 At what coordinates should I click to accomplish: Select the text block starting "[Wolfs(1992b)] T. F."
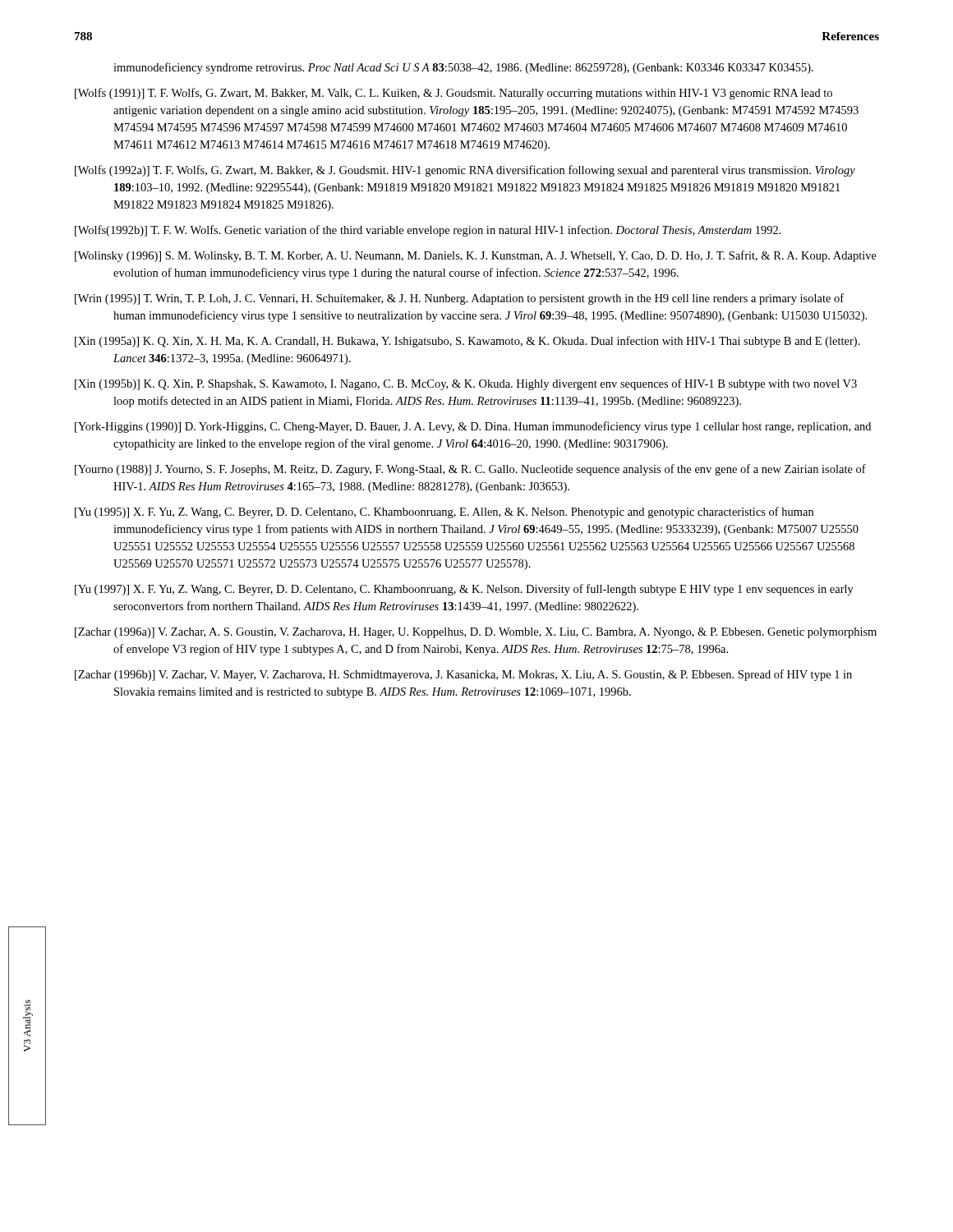(428, 230)
